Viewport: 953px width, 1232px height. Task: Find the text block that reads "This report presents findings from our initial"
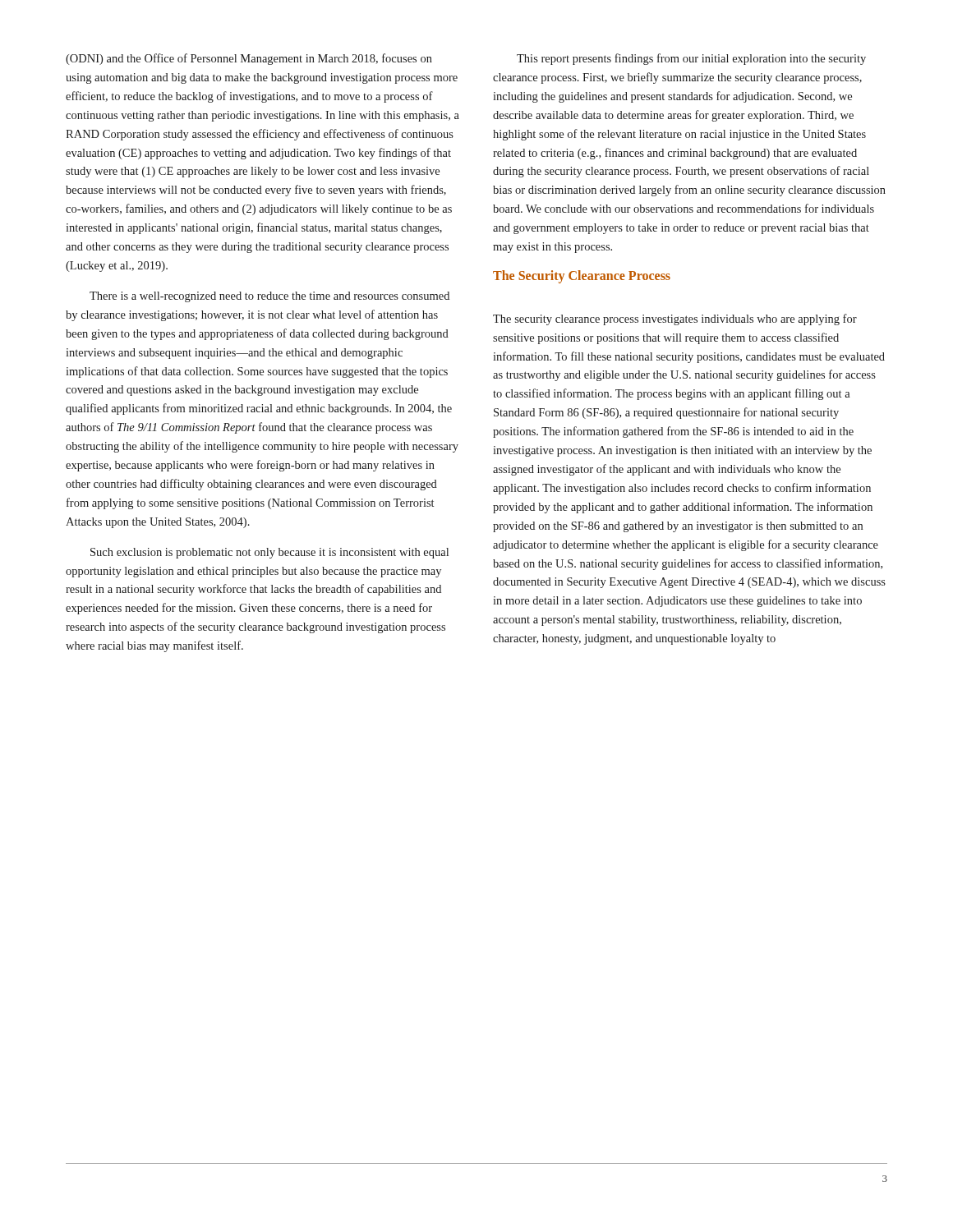(x=690, y=153)
